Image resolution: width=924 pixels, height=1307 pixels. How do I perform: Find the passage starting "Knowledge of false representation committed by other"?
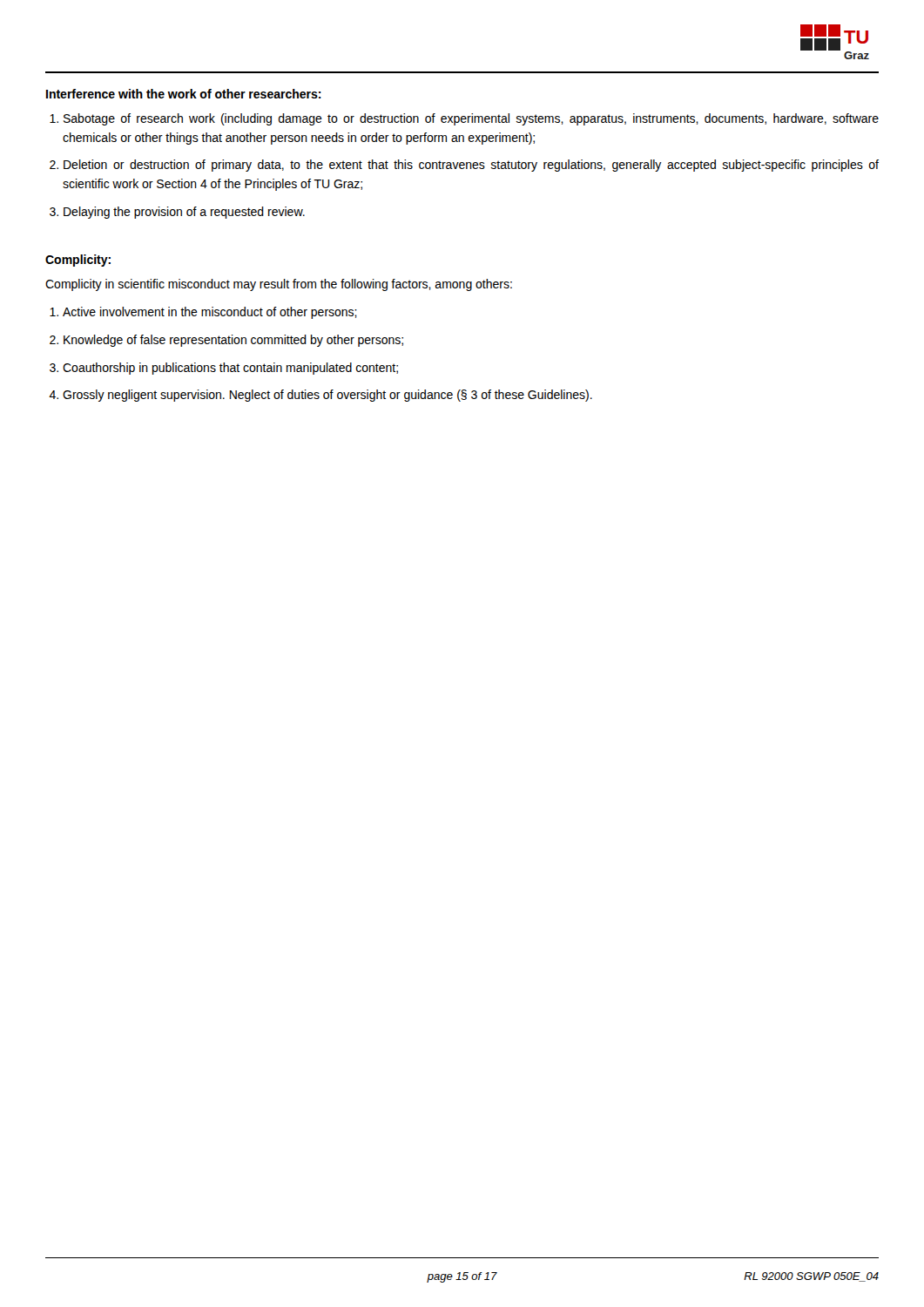click(233, 341)
